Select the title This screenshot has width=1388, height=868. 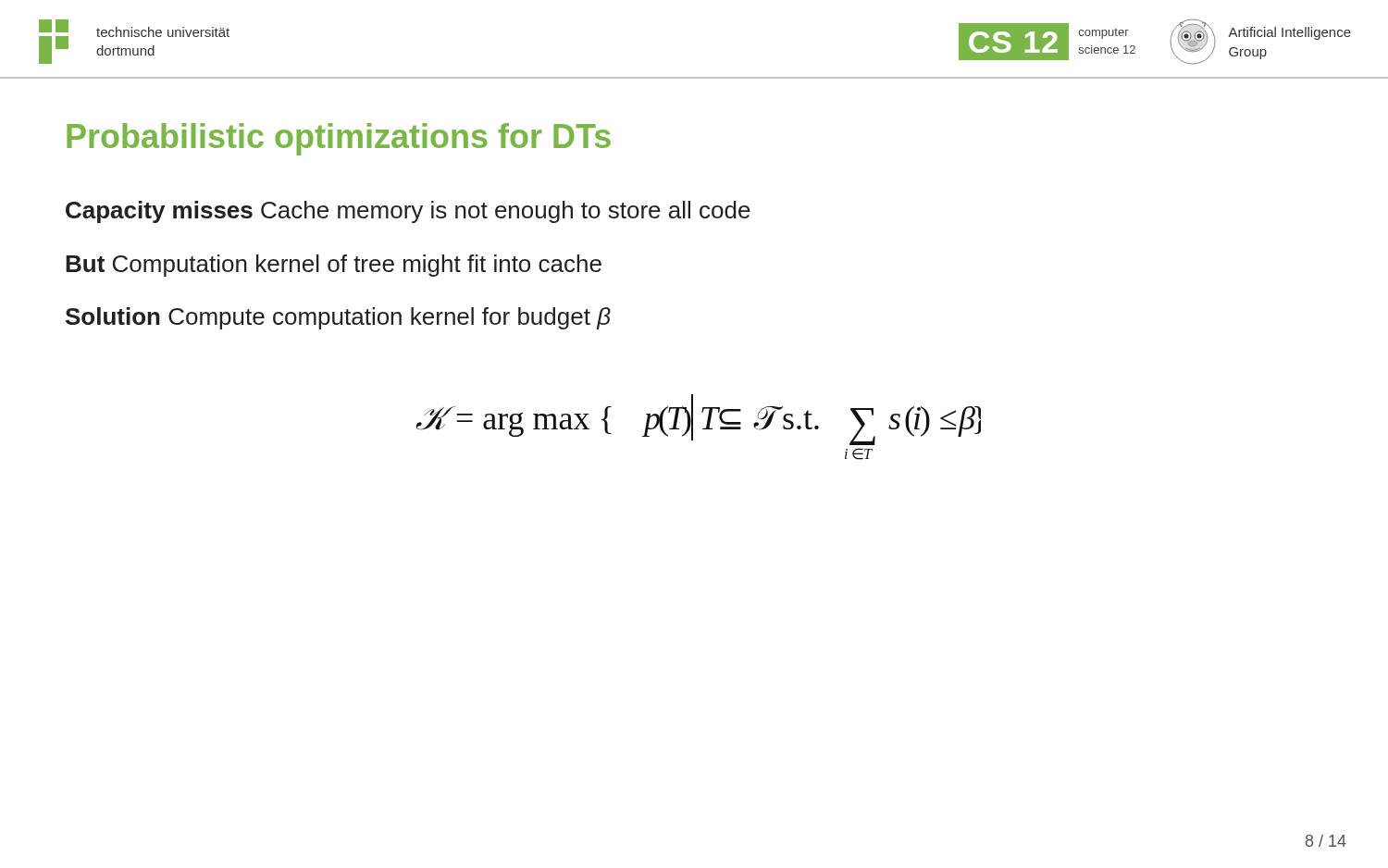click(x=338, y=136)
